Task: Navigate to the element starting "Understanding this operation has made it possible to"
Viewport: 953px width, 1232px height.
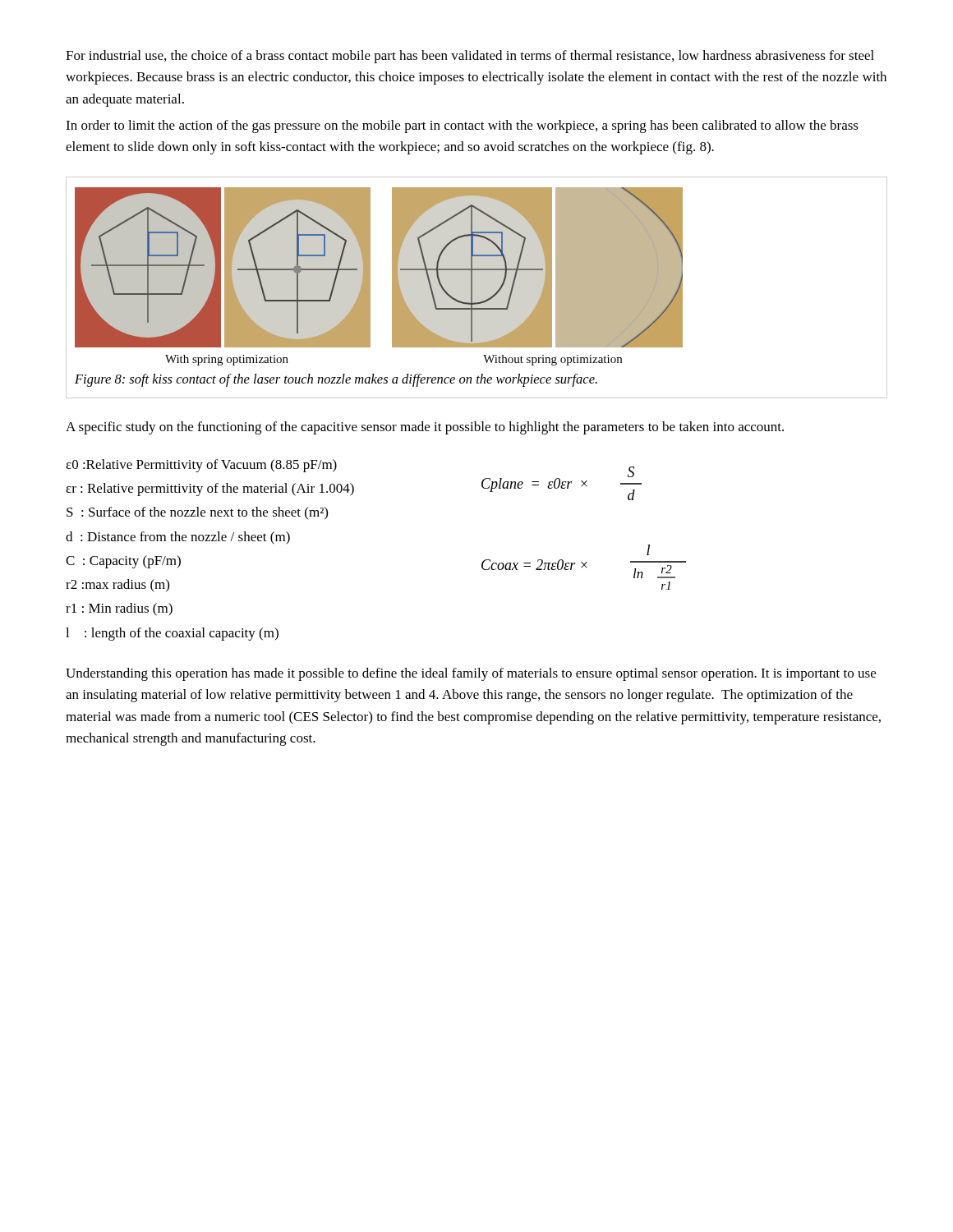Action: click(x=474, y=705)
